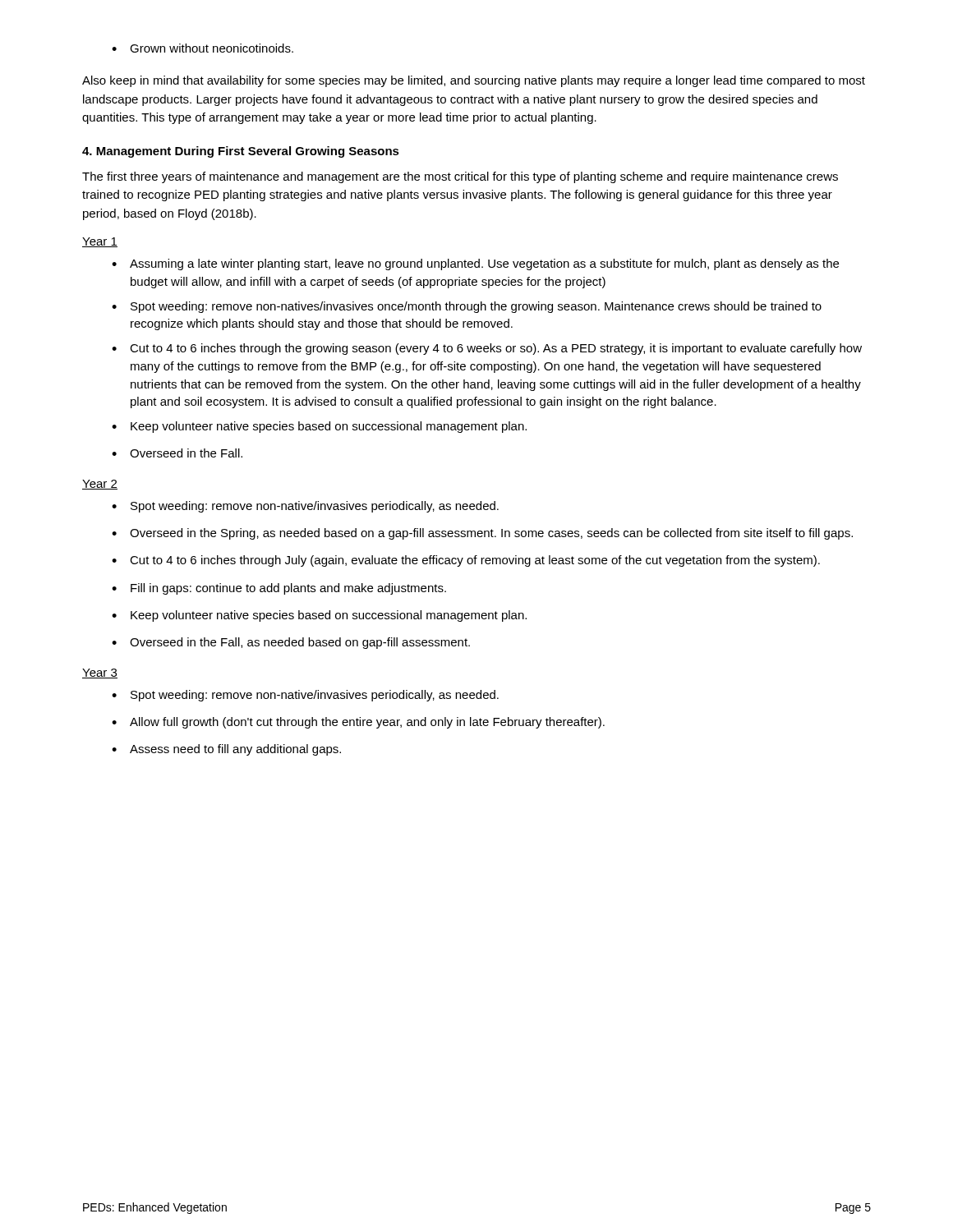The height and width of the screenshot is (1232, 953).
Task: Point to the element starting "• Assess need to"
Action: (226, 750)
